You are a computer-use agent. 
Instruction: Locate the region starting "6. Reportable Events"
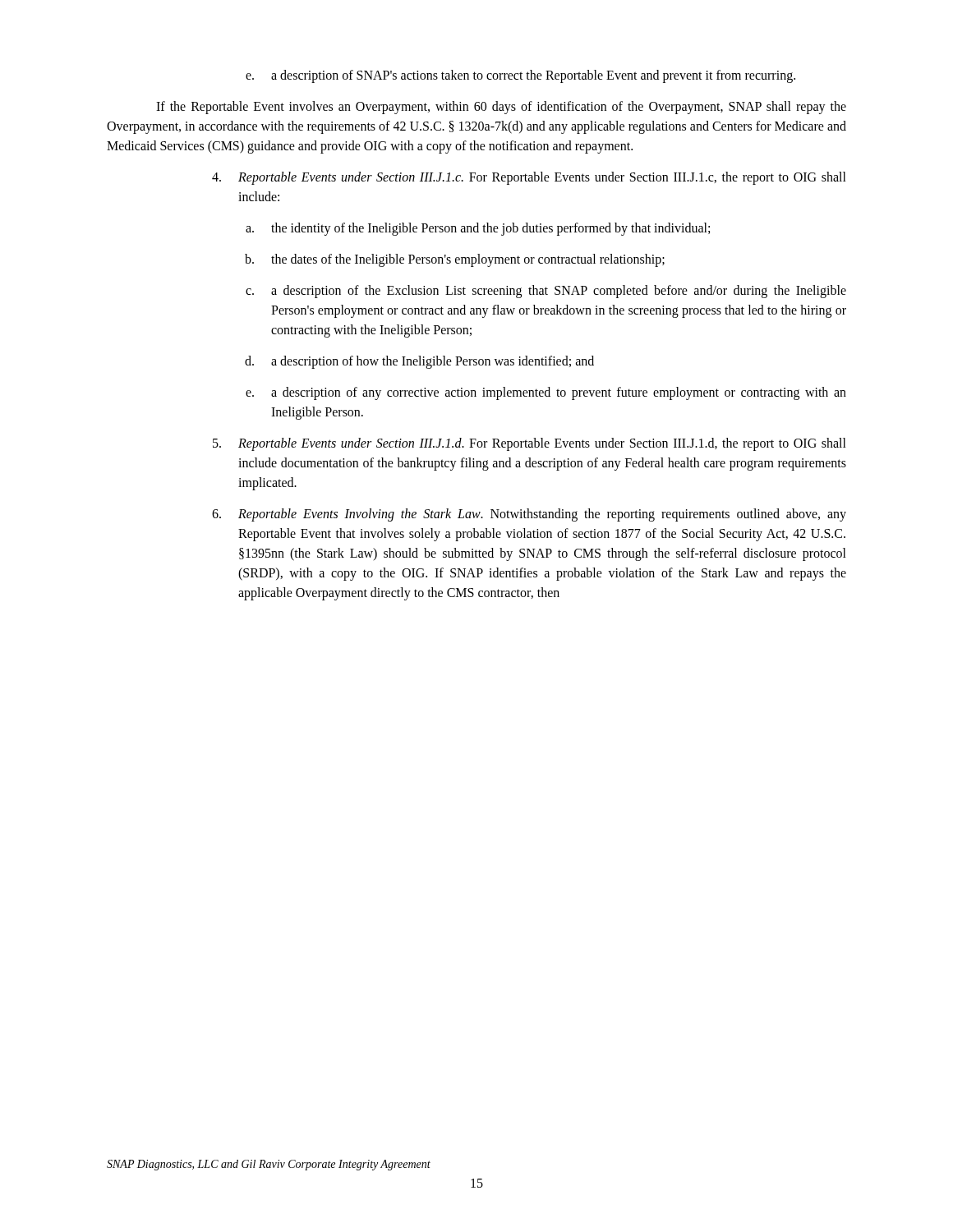pyautogui.click(x=501, y=554)
